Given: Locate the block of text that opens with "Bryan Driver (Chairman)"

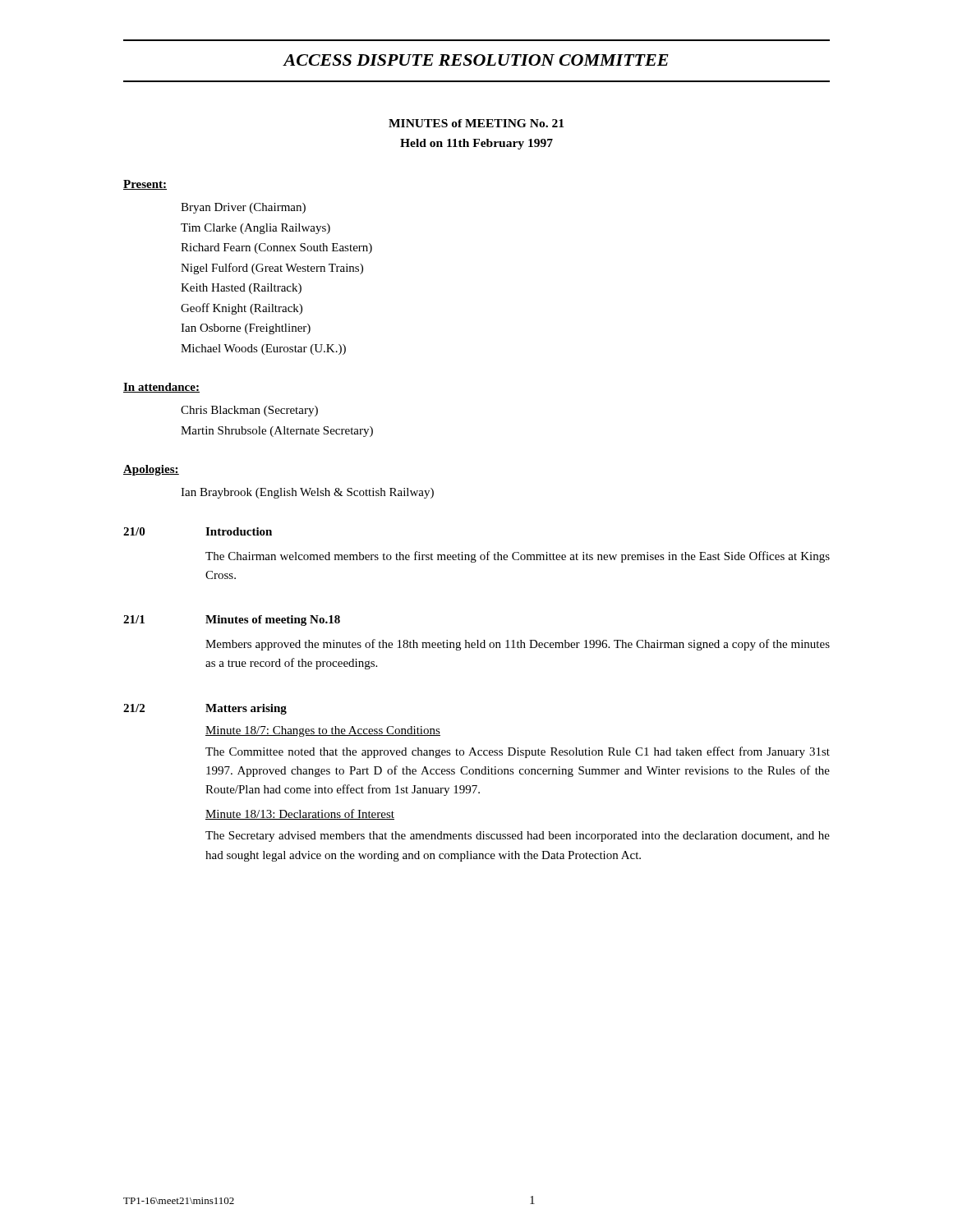Looking at the screenshot, I should point(243,208).
